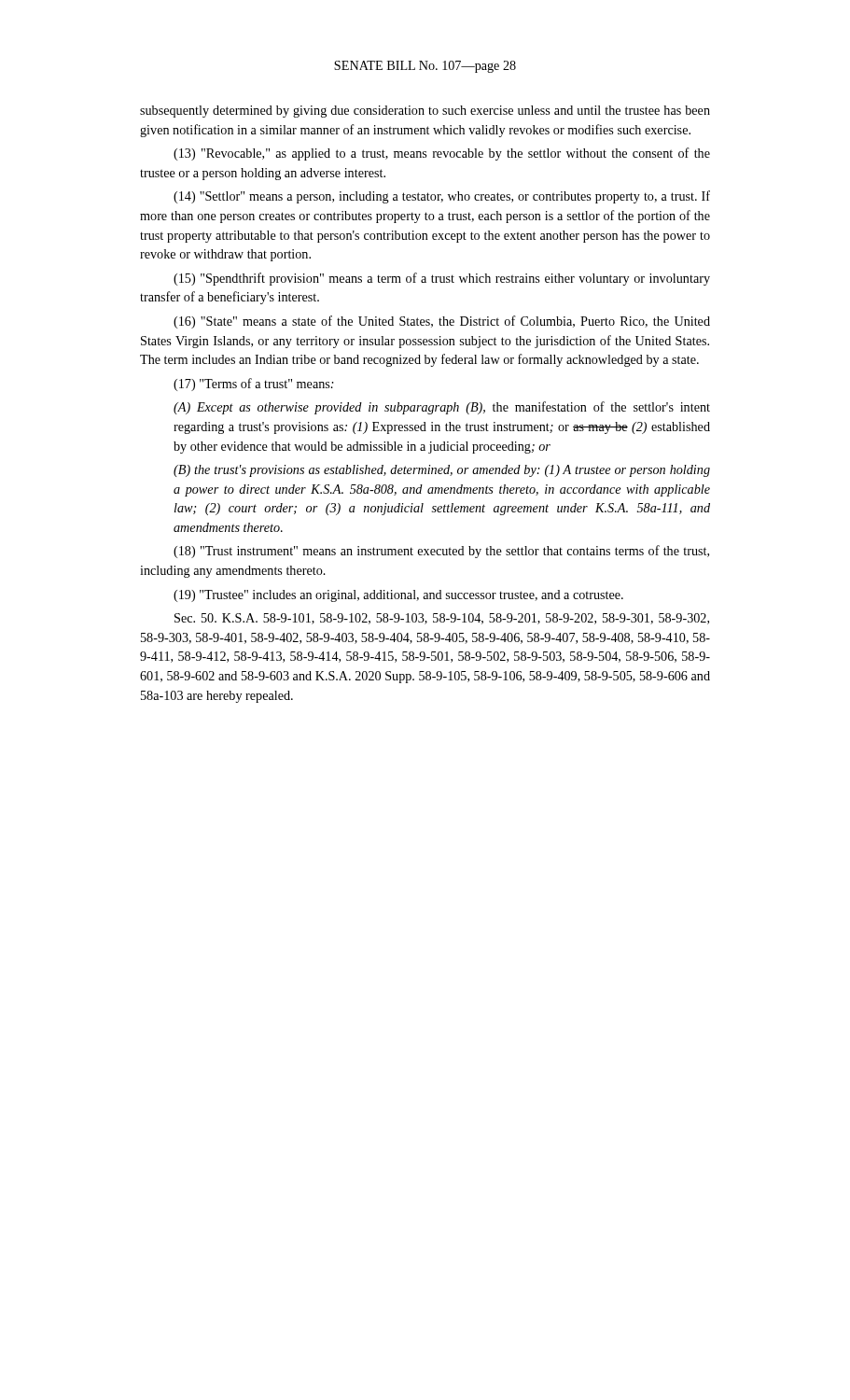The image size is (850, 1400).
Task: Locate the block of text that opens with "(14) "Settlor" means"
Action: tap(425, 225)
